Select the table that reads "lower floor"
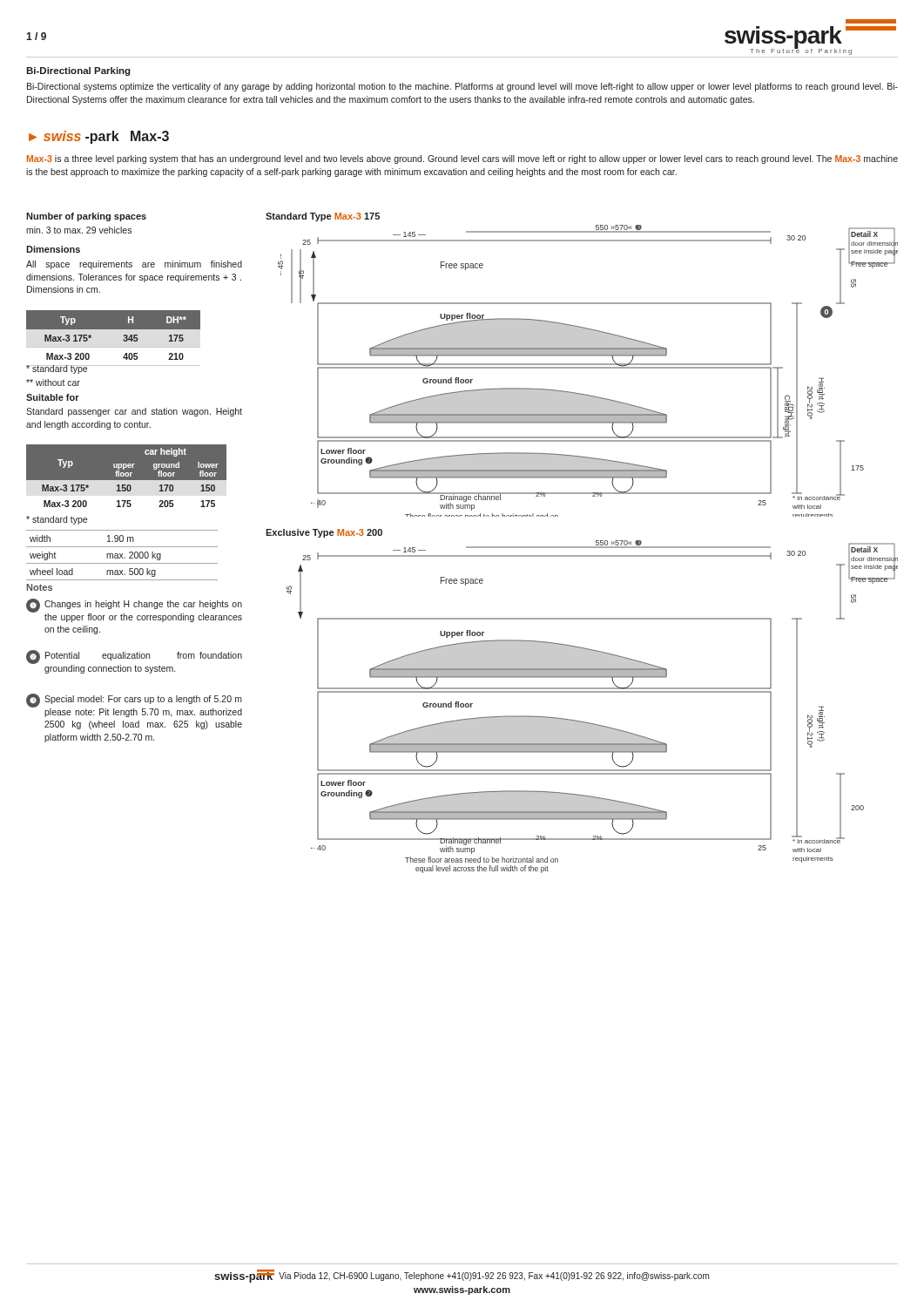The image size is (924, 1307). point(131,478)
